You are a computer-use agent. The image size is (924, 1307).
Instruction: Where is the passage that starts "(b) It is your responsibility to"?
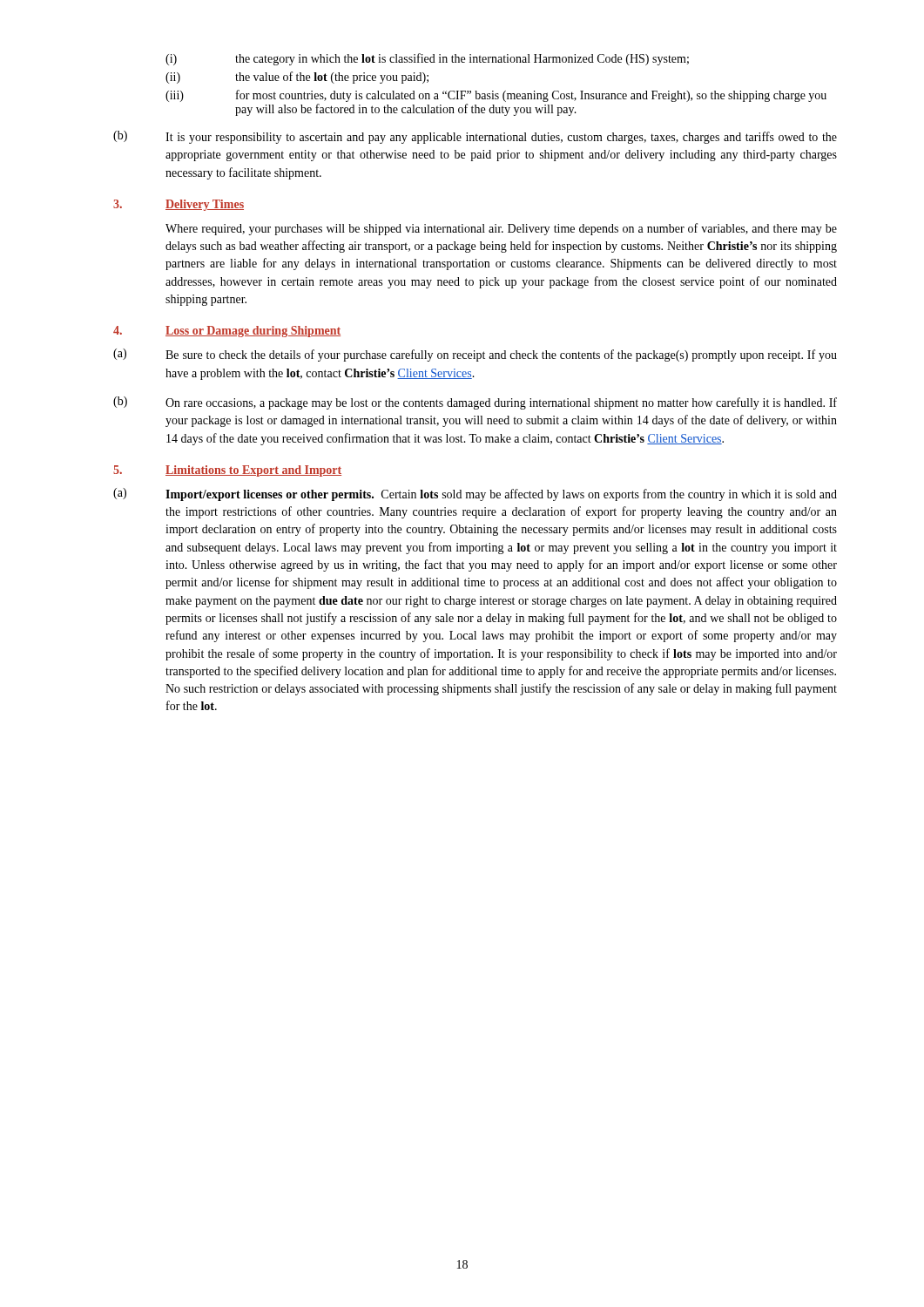pyautogui.click(x=475, y=156)
